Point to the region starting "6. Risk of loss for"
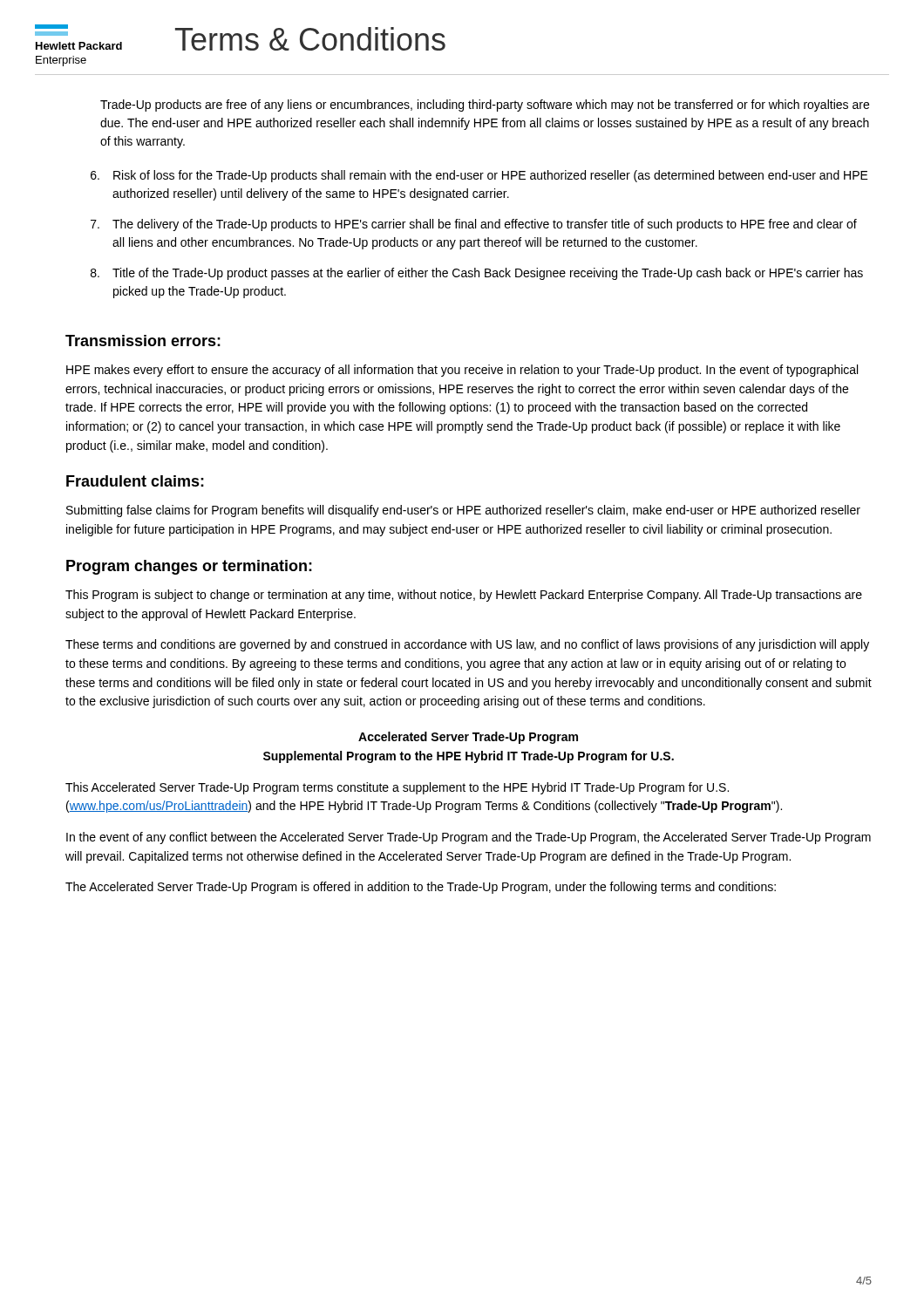This screenshot has width=924, height=1308. pyautogui.click(x=469, y=185)
